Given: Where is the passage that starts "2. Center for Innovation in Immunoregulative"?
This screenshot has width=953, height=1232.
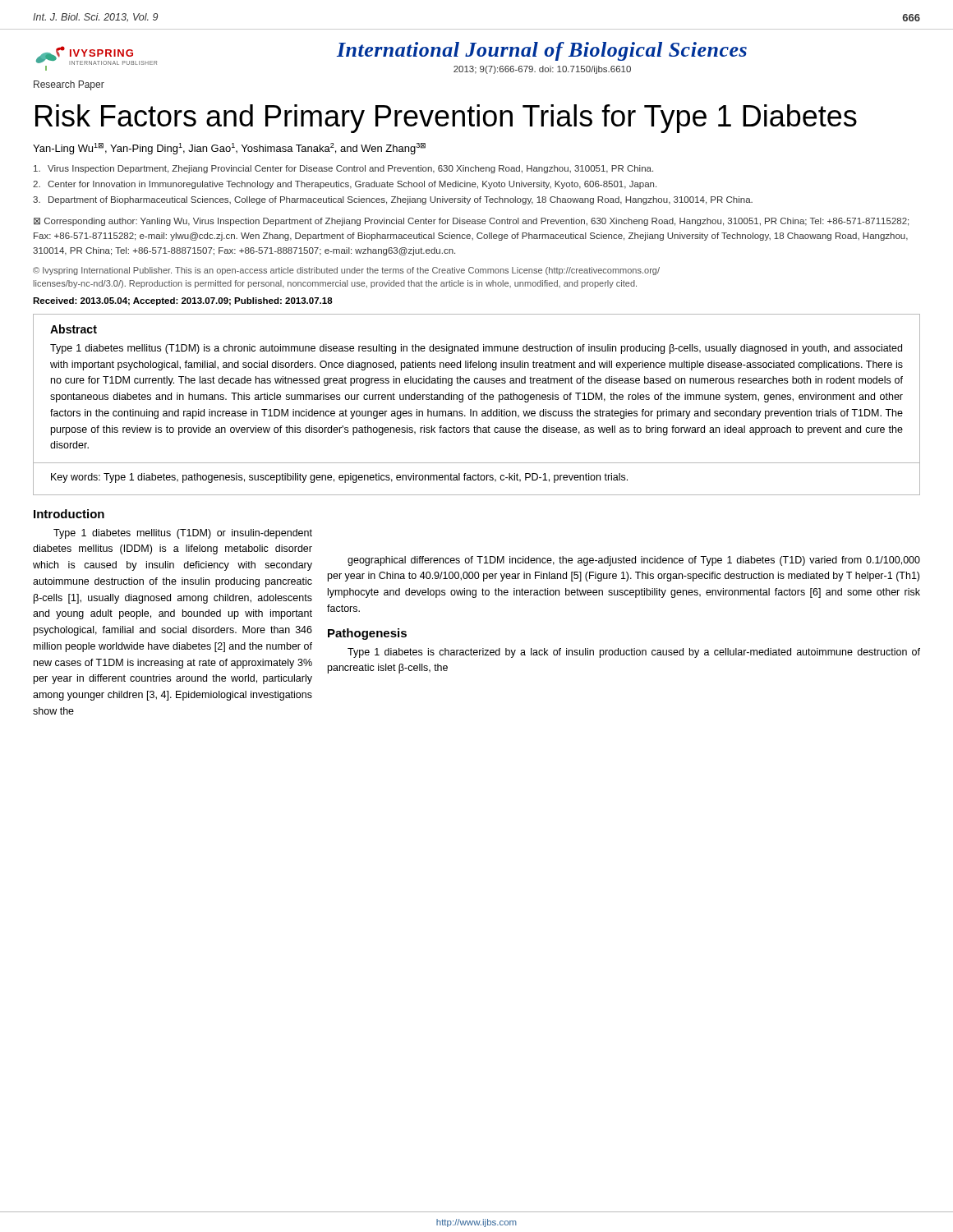Looking at the screenshot, I should tap(345, 185).
